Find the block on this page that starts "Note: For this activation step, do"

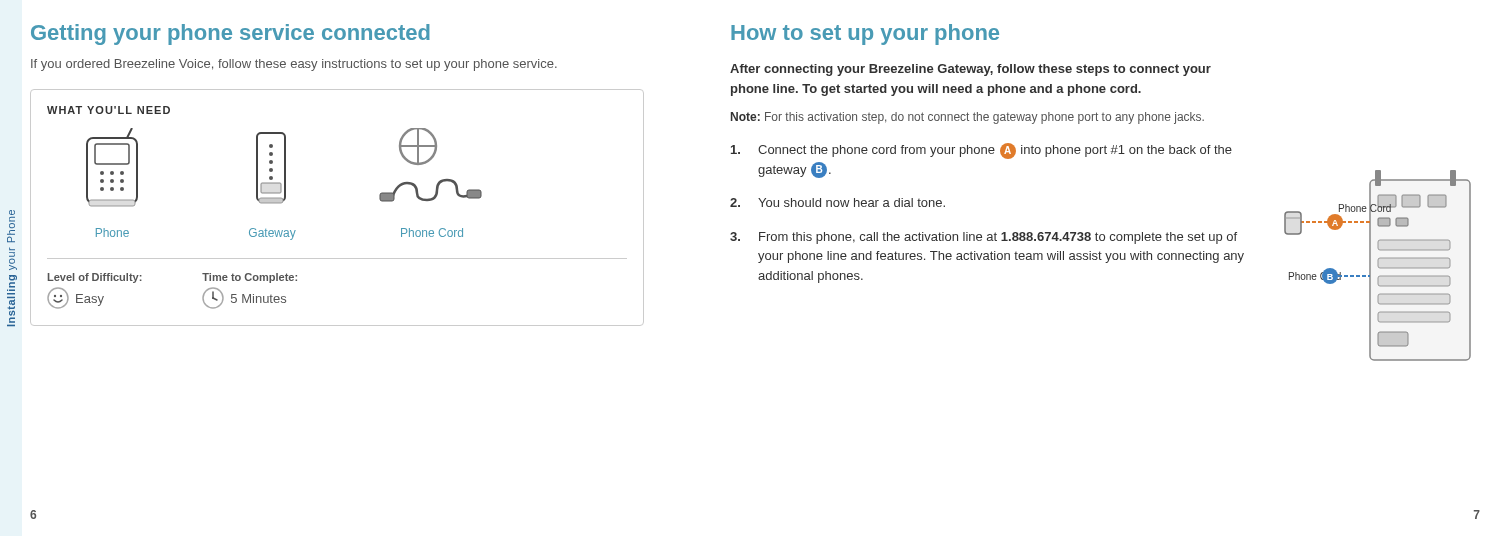click(1115, 117)
